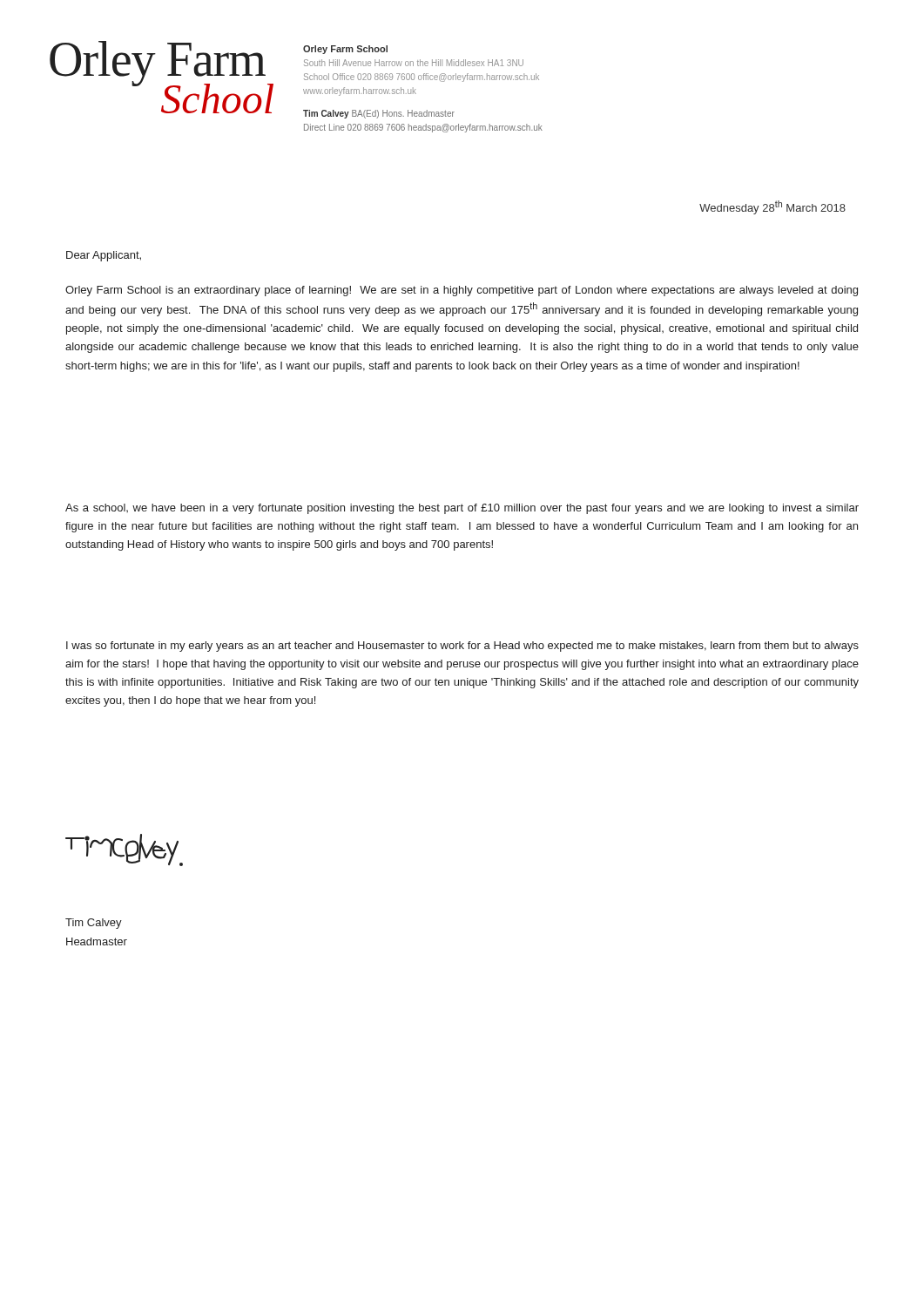This screenshot has height=1307, width=924.
Task: Locate the illustration
Action: click(152, 862)
